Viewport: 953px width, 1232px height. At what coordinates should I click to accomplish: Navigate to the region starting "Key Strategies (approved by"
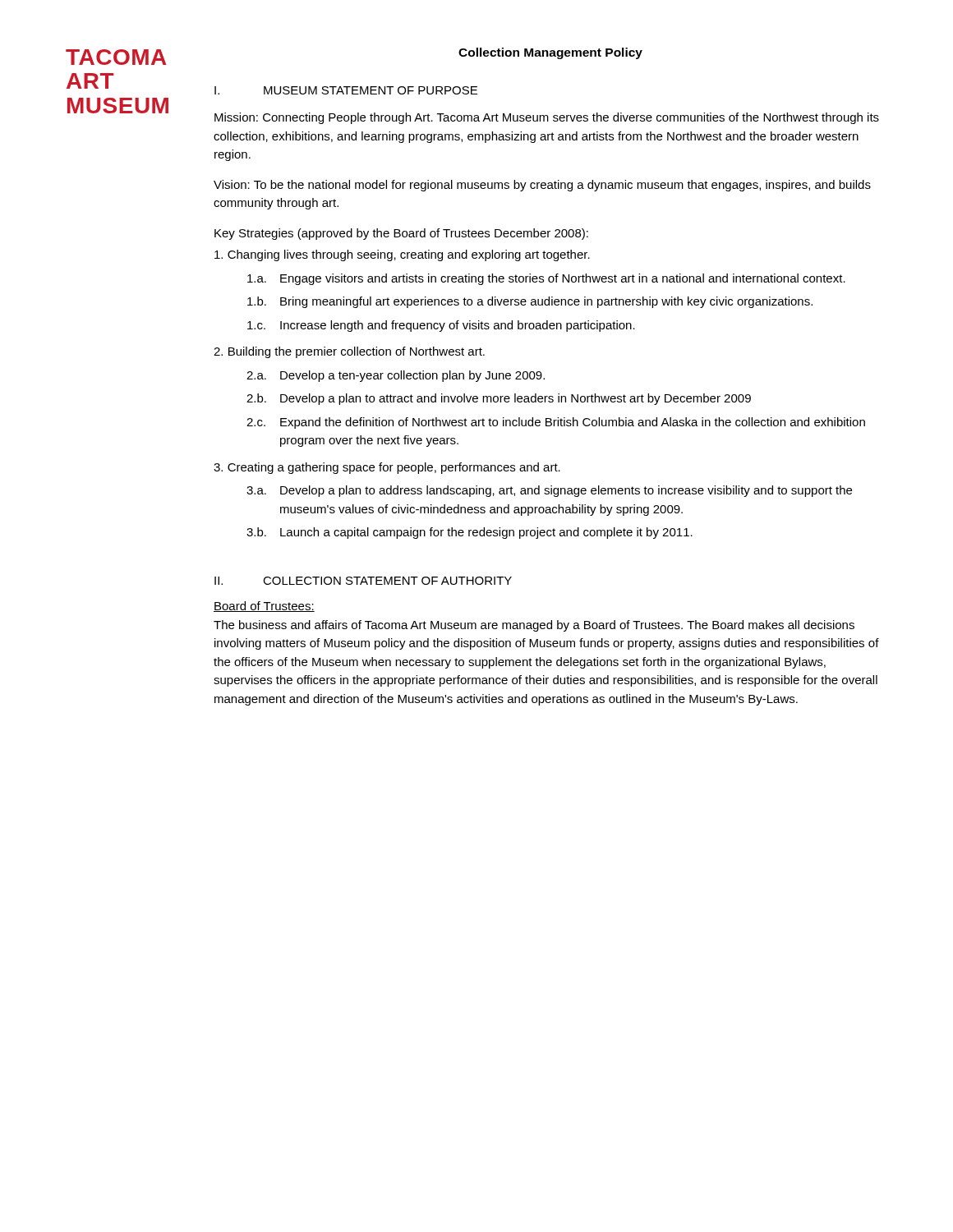point(401,232)
